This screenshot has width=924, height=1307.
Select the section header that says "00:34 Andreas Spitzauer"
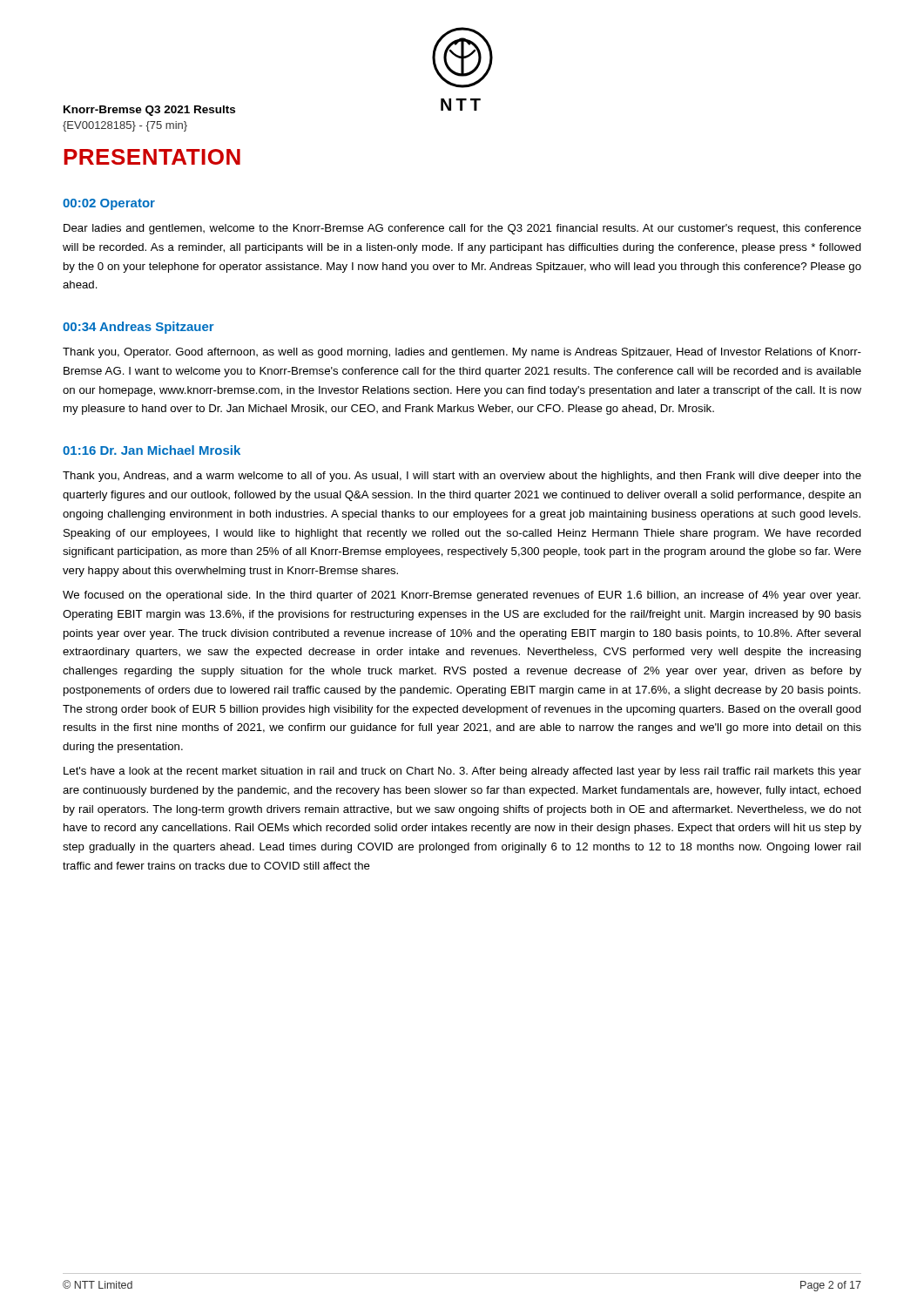pos(138,326)
